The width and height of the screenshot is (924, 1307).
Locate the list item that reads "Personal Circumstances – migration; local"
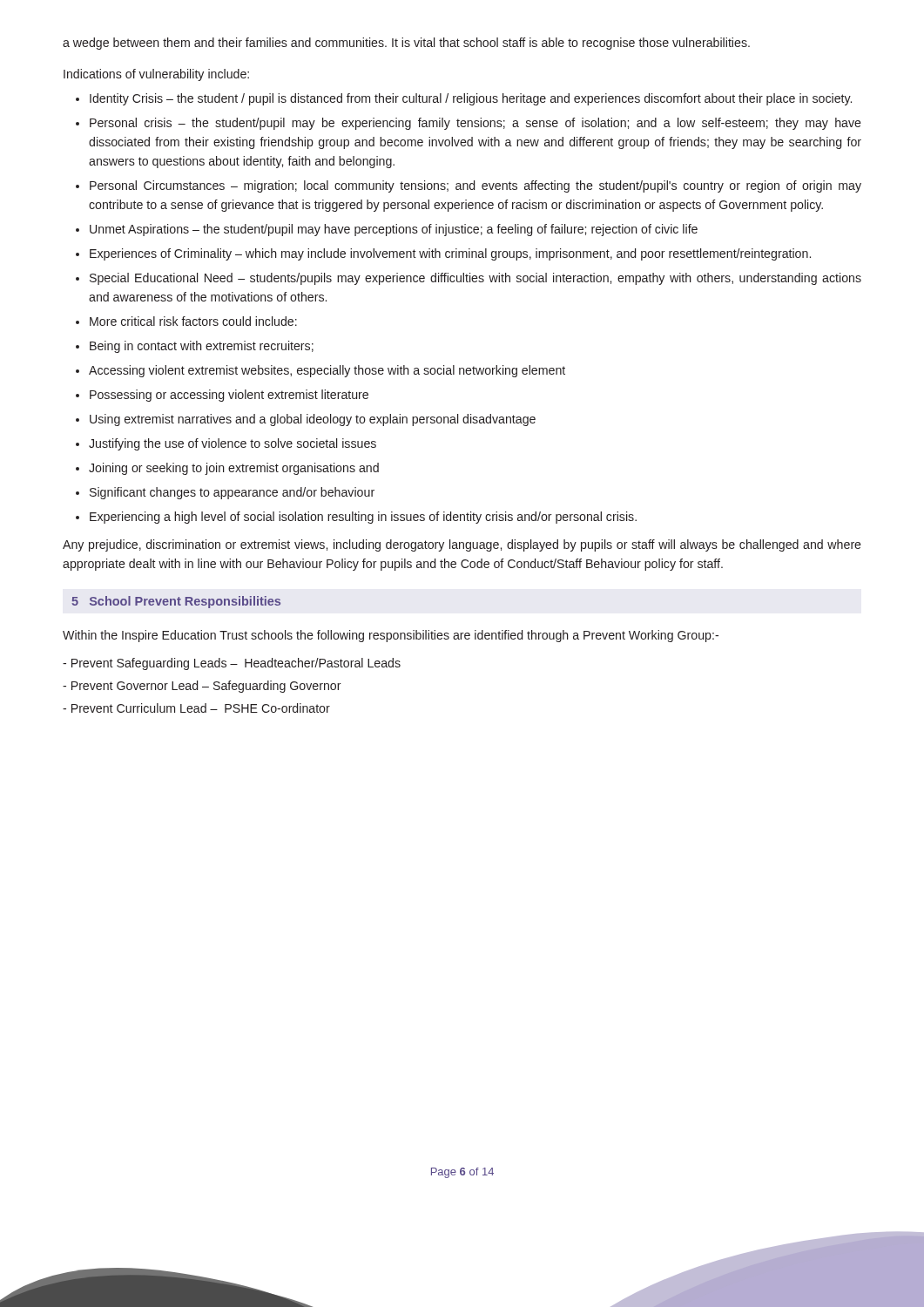click(475, 195)
